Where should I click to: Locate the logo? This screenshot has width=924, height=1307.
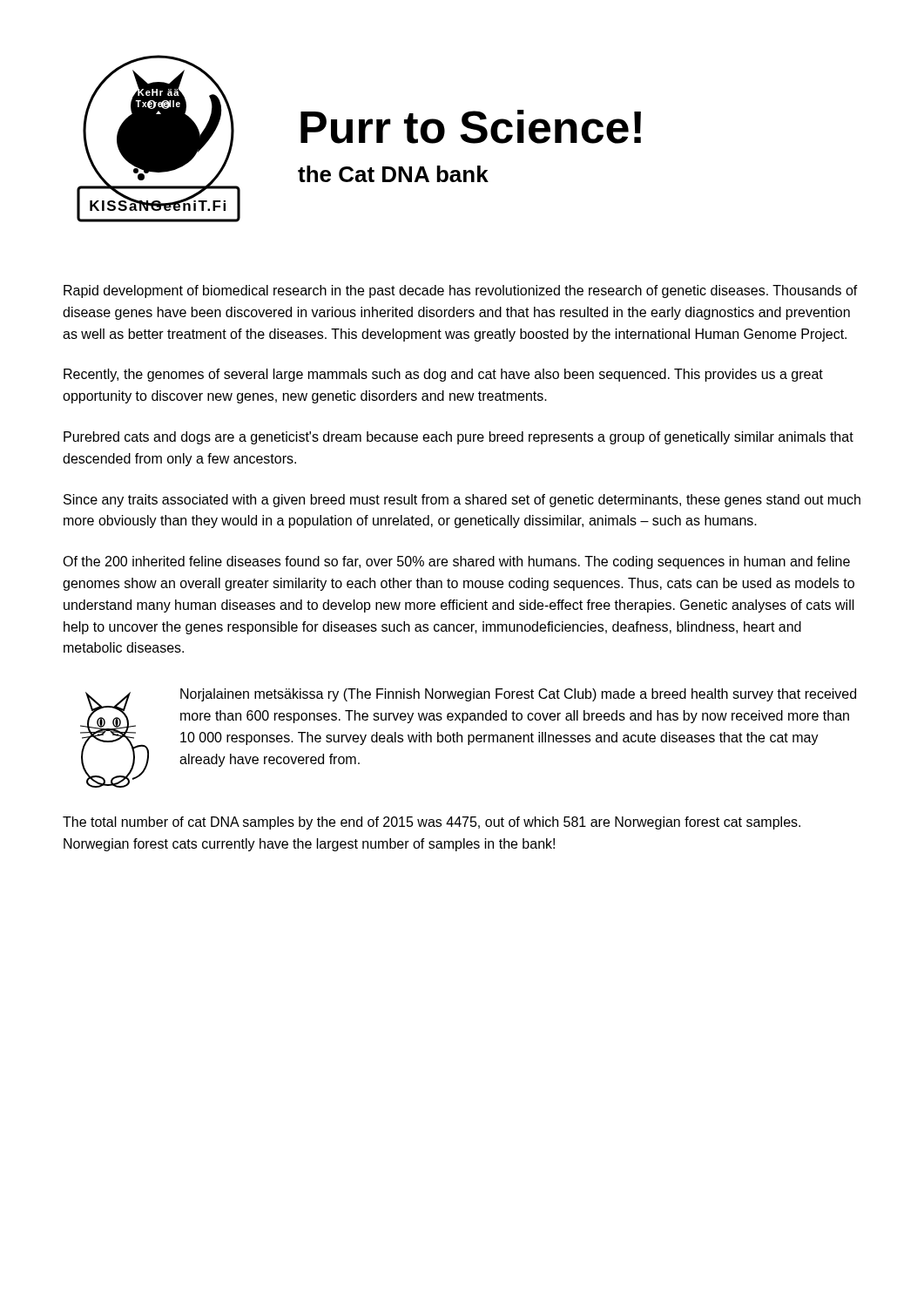(x=163, y=146)
